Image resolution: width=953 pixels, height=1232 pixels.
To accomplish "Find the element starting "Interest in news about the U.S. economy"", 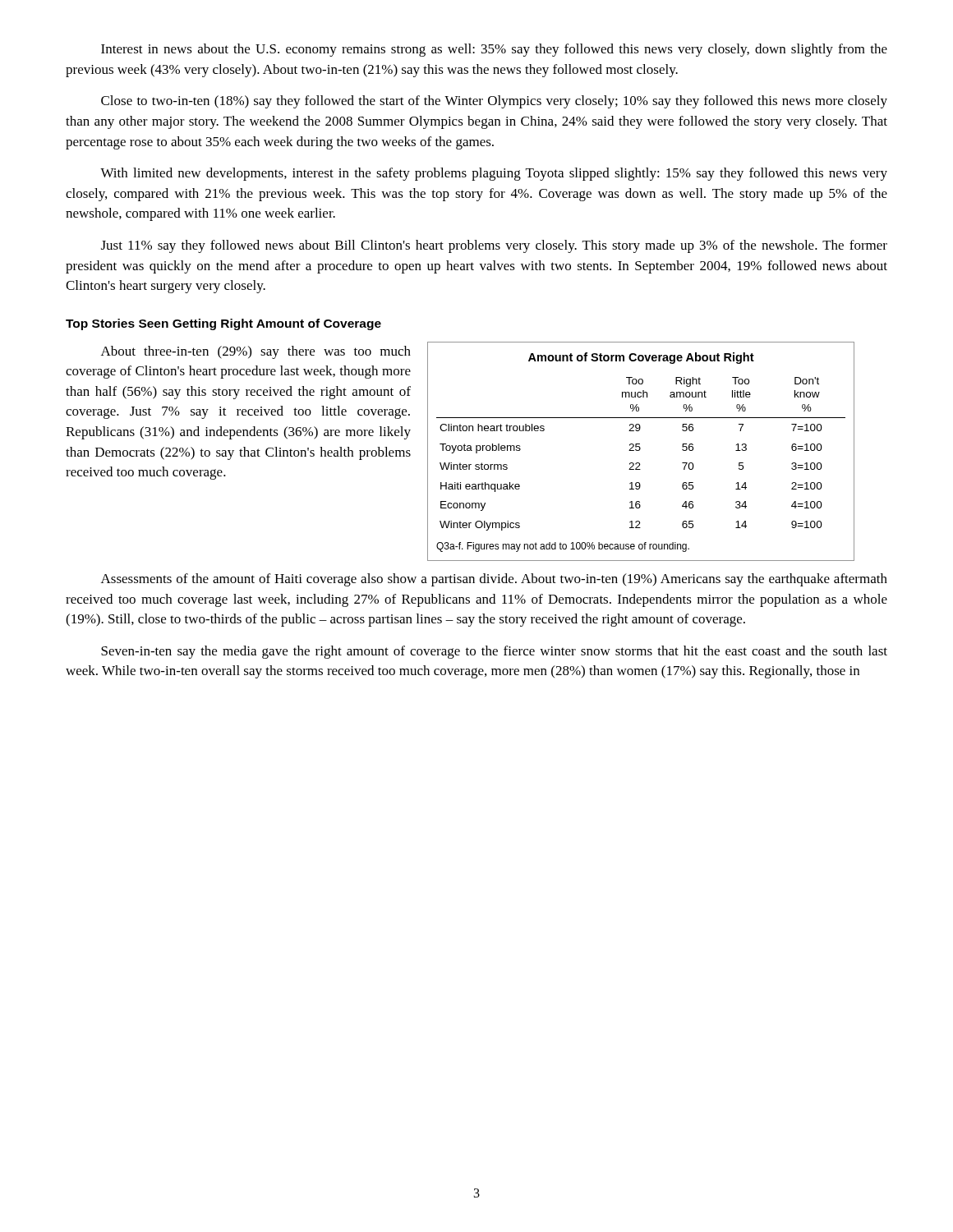I will [476, 59].
